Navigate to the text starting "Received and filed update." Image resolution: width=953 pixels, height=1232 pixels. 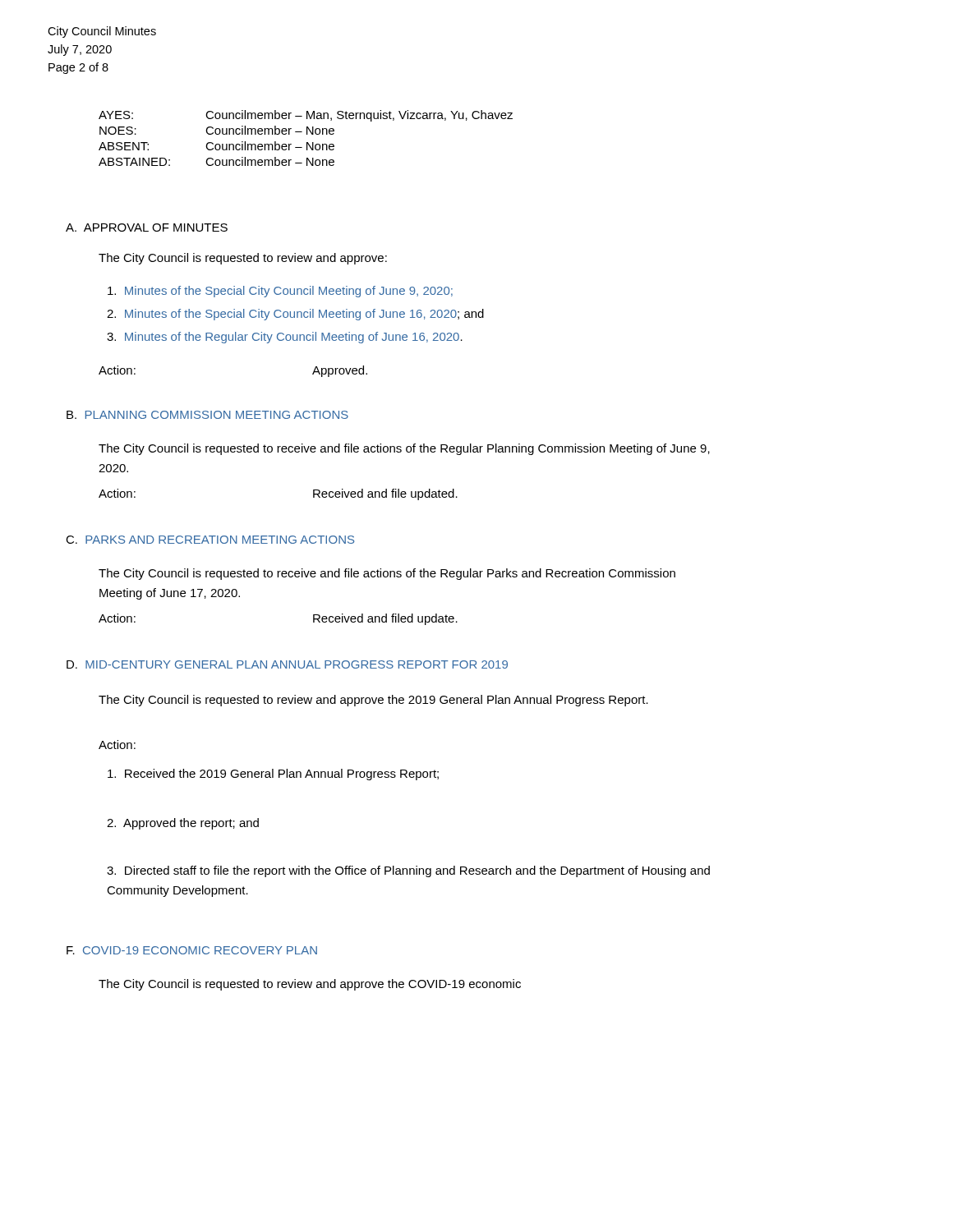tap(385, 618)
